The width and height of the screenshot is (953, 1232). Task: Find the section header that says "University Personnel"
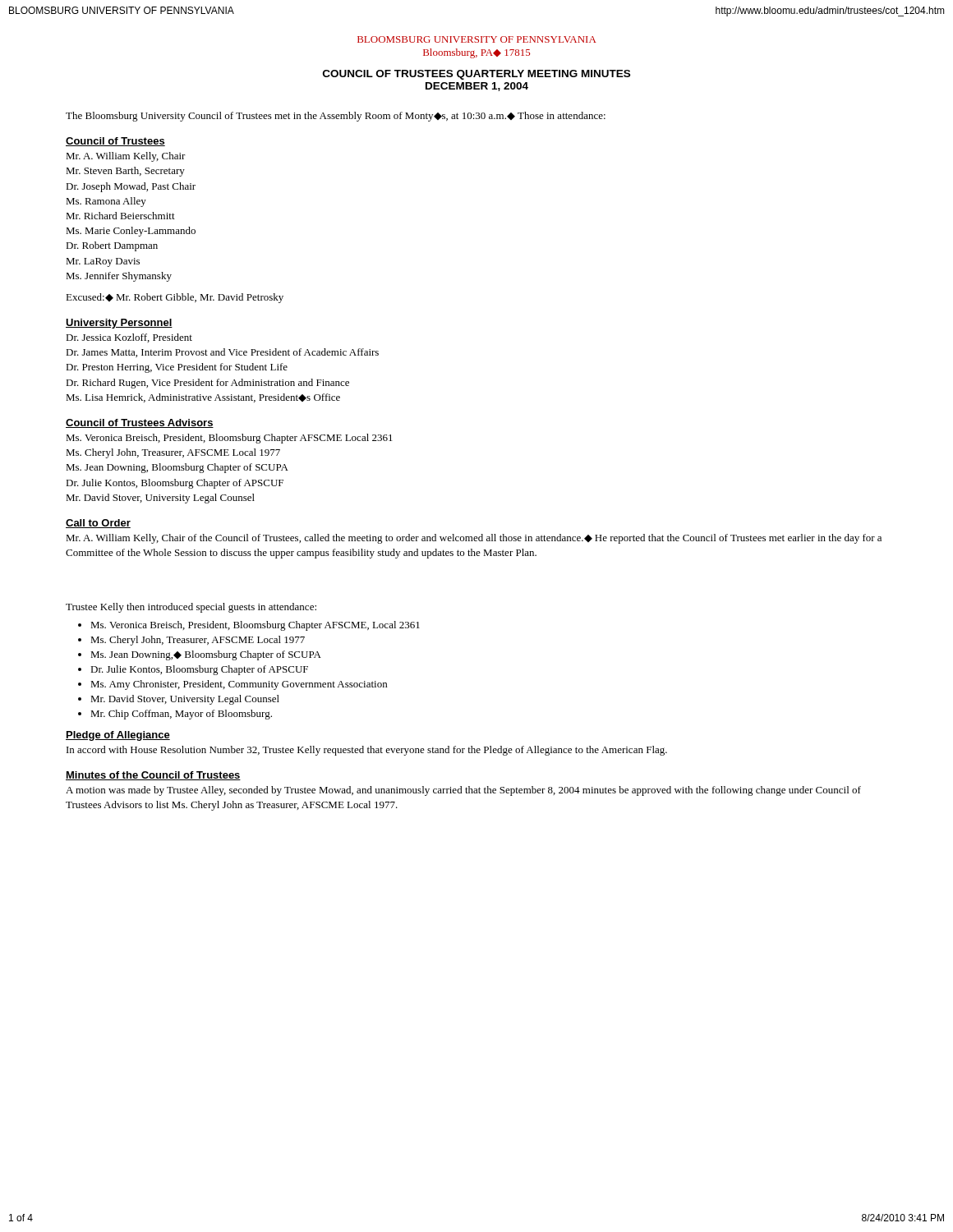[119, 322]
